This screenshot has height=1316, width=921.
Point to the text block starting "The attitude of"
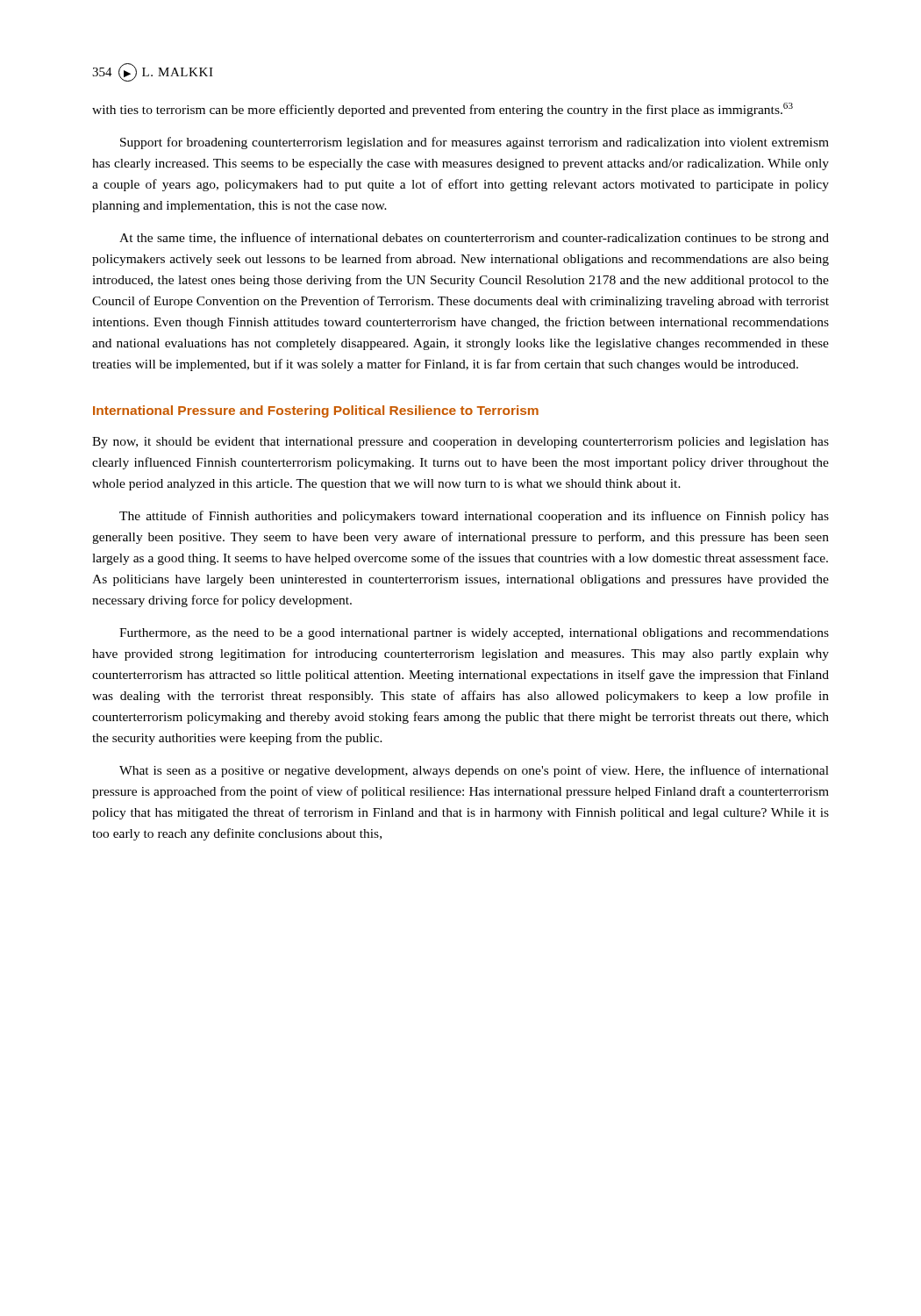click(x=460, y=558)
